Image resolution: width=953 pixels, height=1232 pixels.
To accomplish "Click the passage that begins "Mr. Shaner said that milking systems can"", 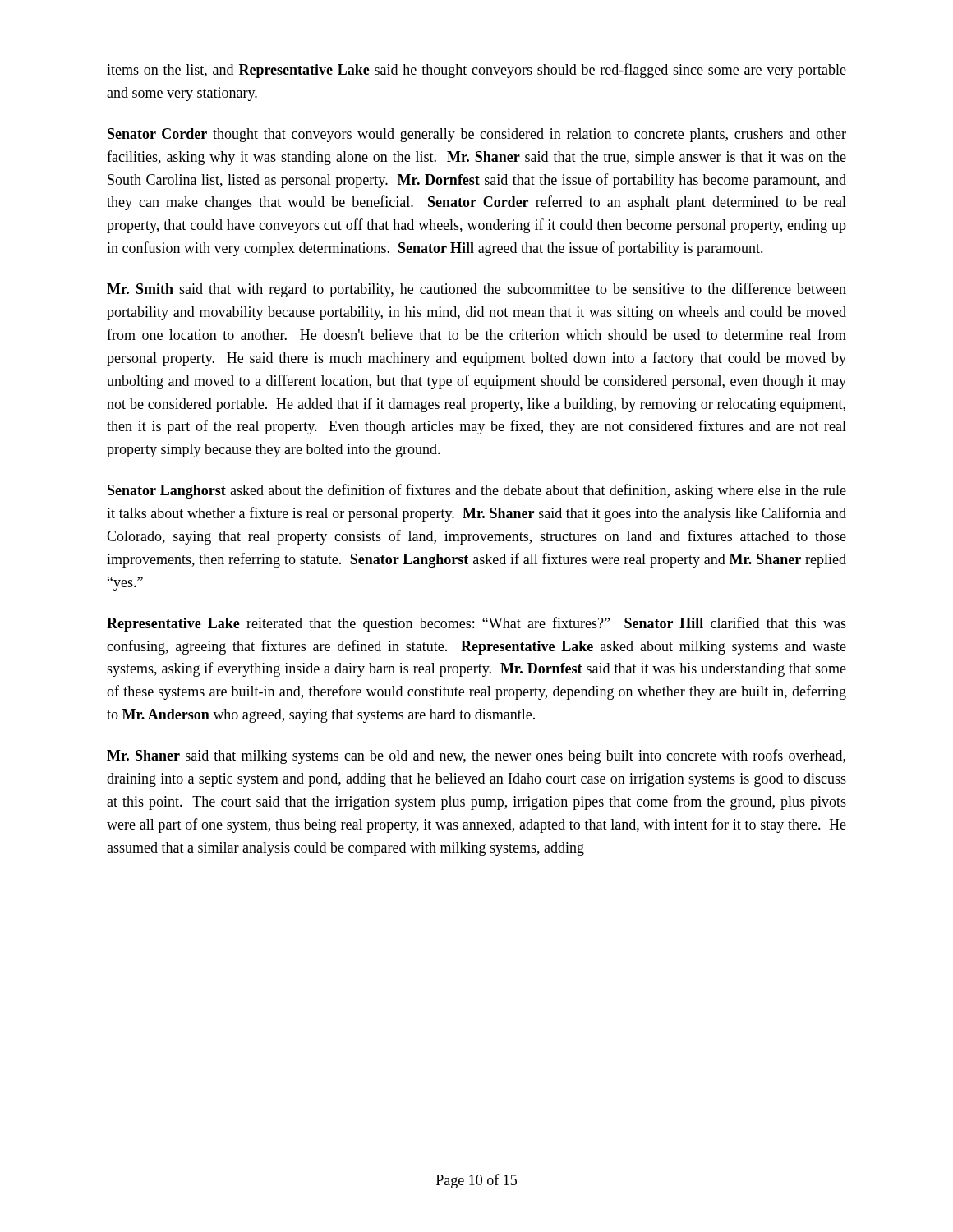I will (x=476, y=802).
